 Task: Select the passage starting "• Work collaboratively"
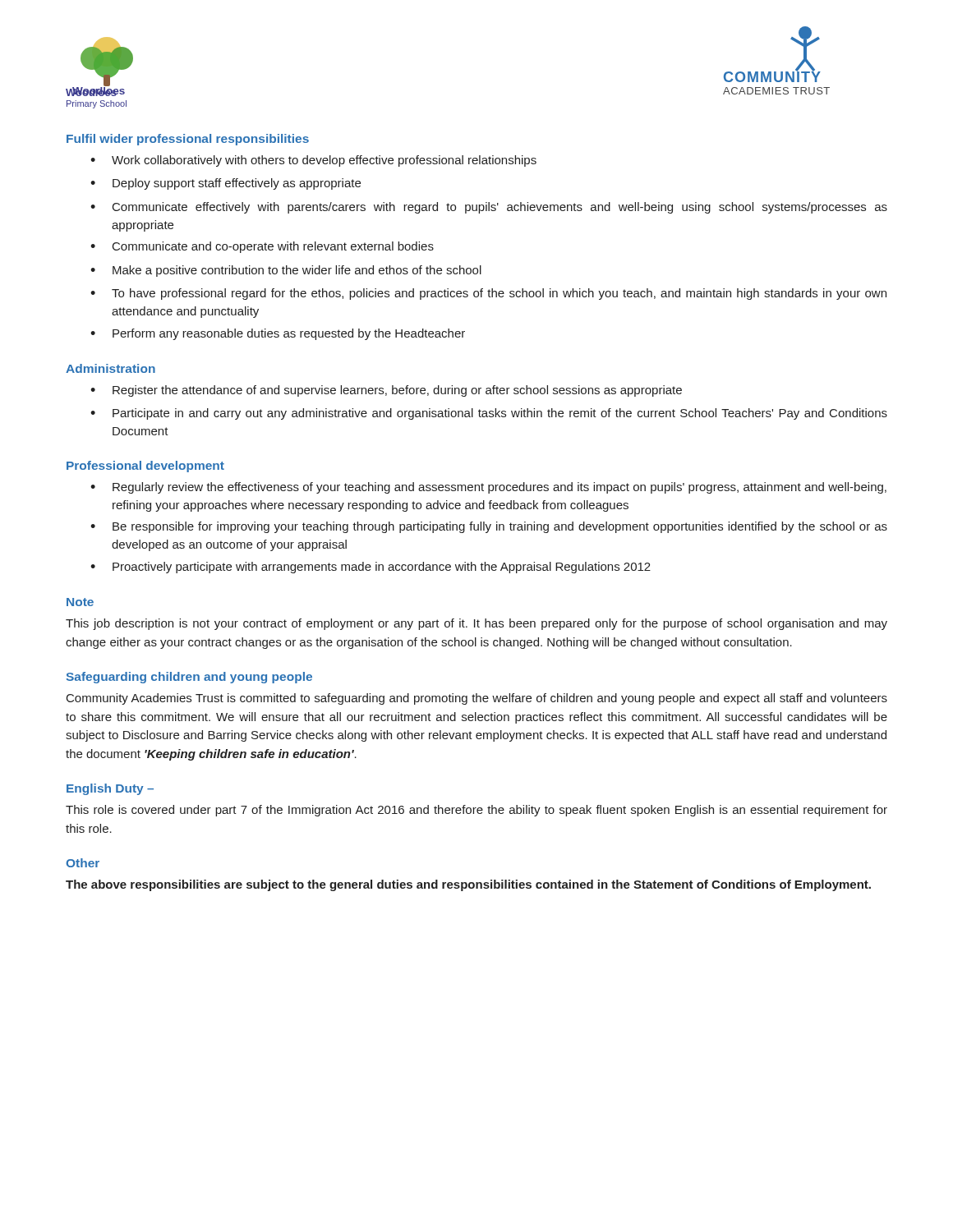click(489, 161)
